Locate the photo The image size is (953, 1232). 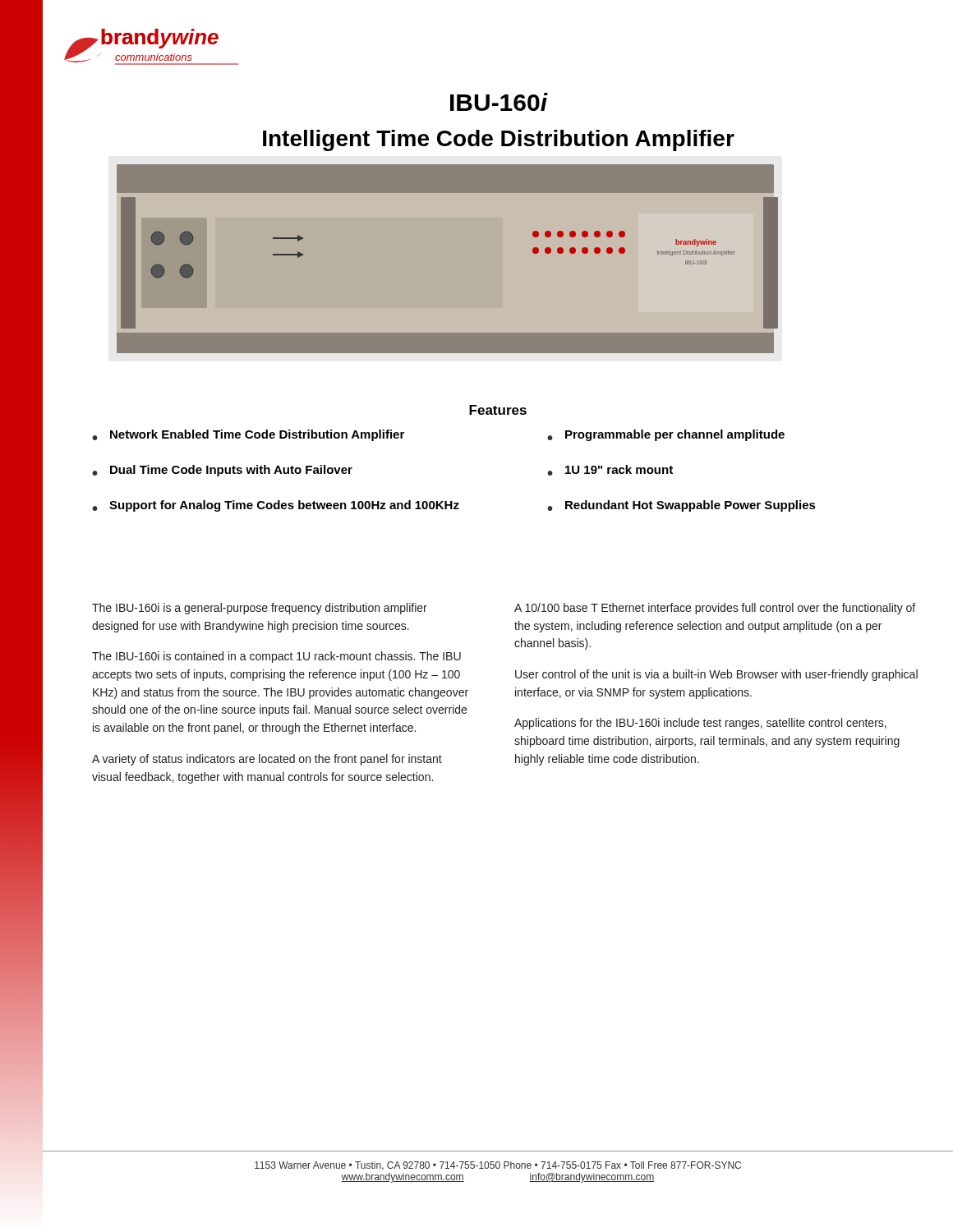click(445, 260)
